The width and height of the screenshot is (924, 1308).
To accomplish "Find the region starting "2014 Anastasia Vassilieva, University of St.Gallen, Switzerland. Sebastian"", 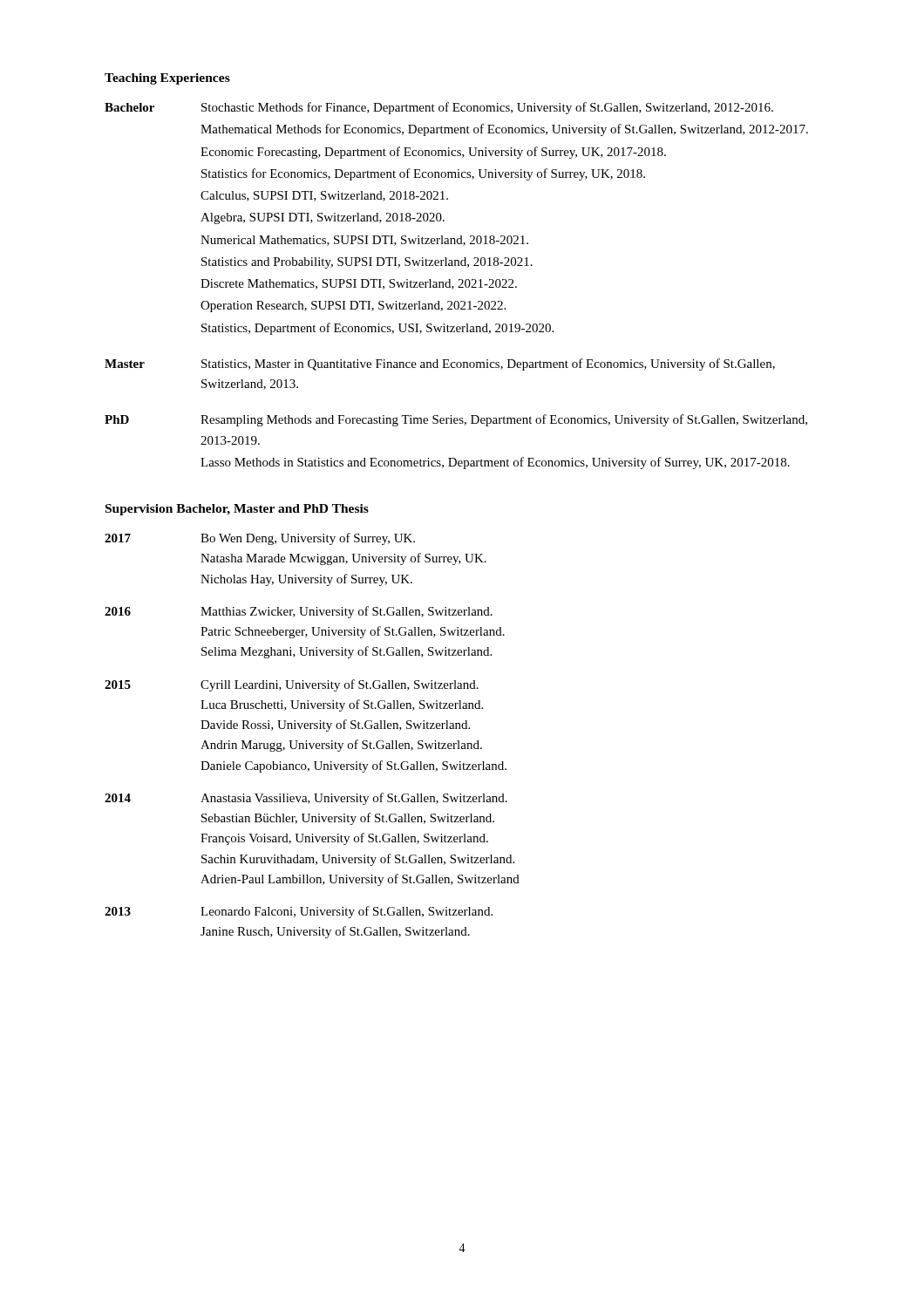I will click(462, 839).
